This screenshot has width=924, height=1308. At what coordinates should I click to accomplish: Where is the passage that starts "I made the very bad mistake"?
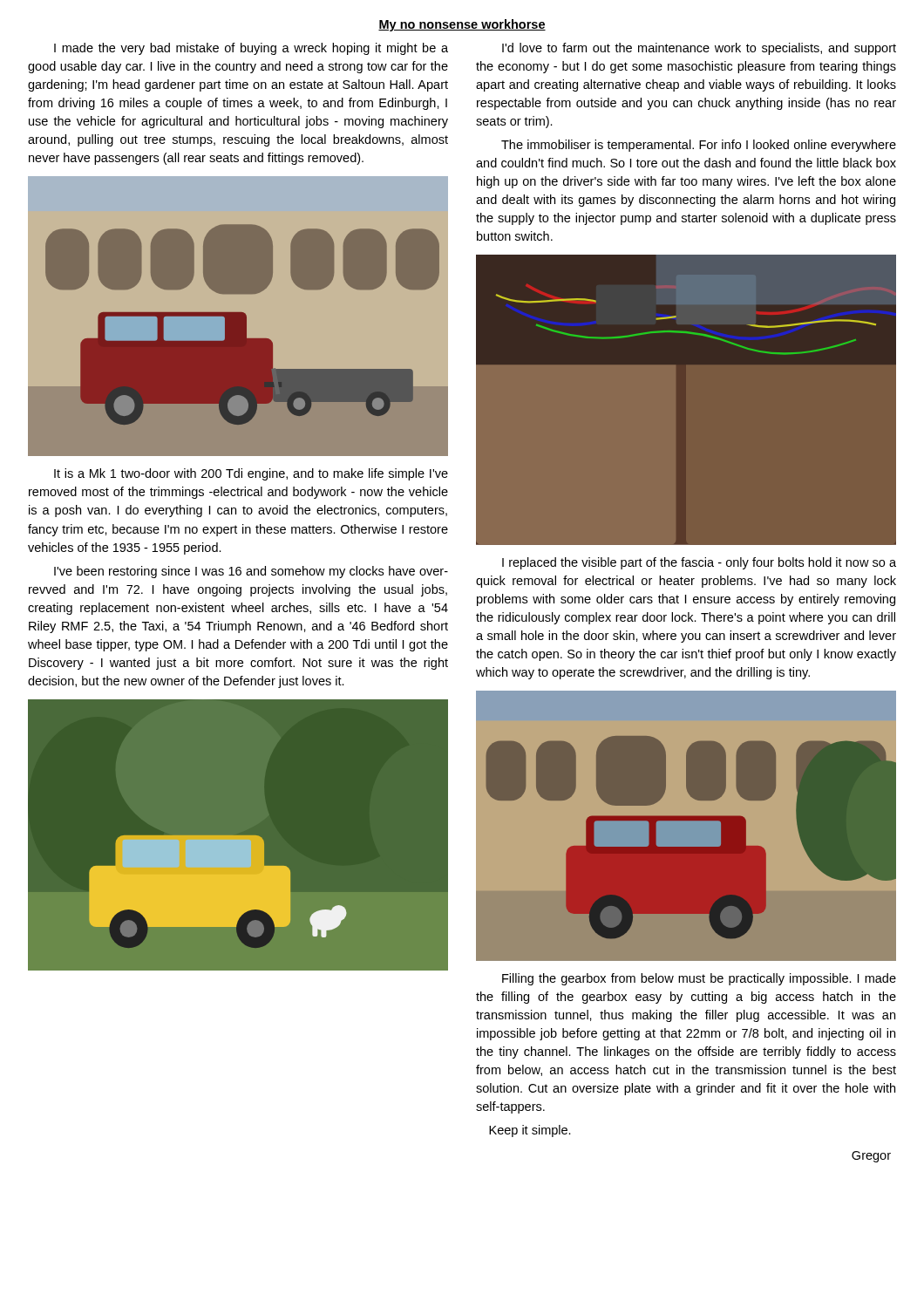(238, 103)
